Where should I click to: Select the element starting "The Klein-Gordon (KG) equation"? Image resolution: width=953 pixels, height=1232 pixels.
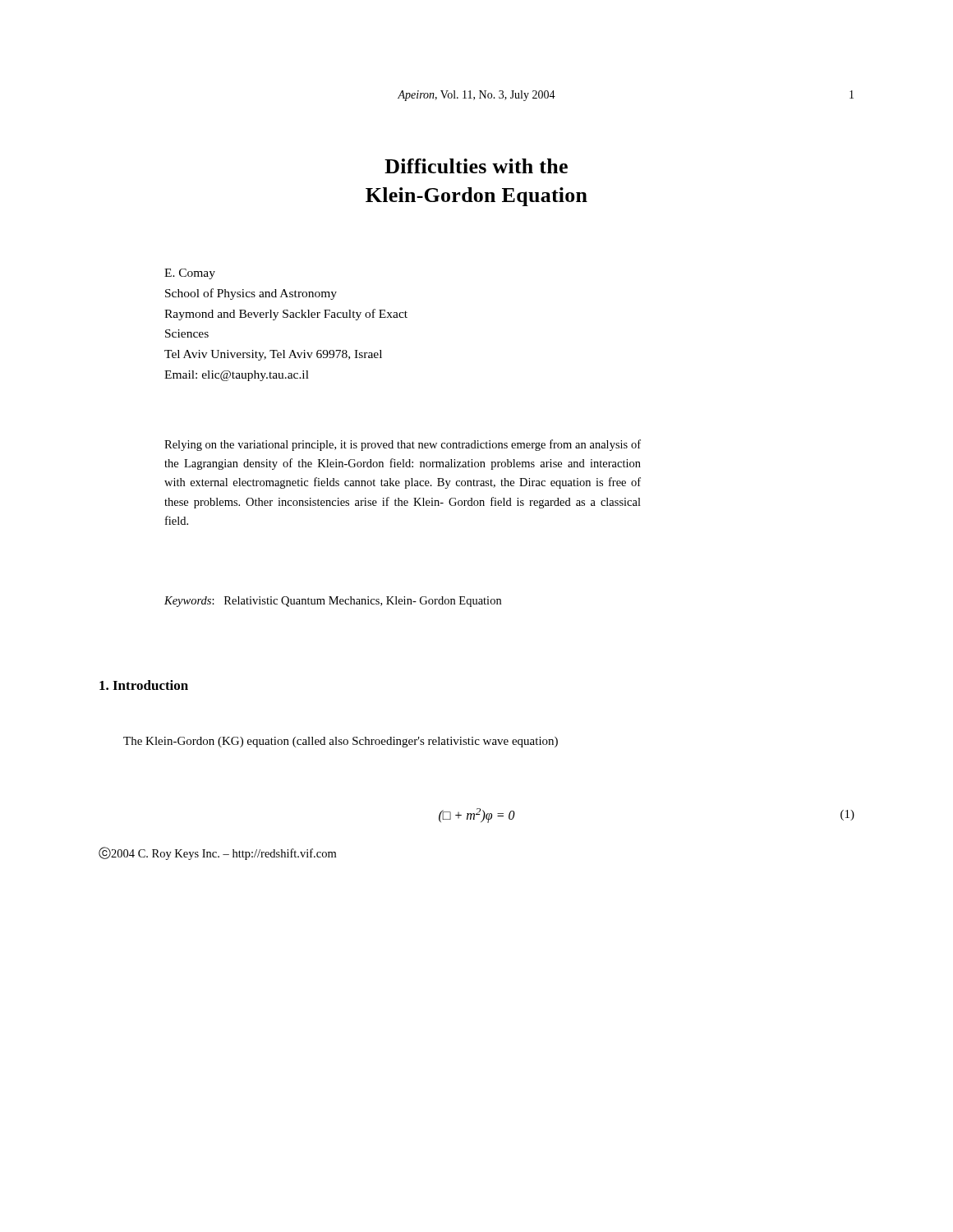[476, 741]
